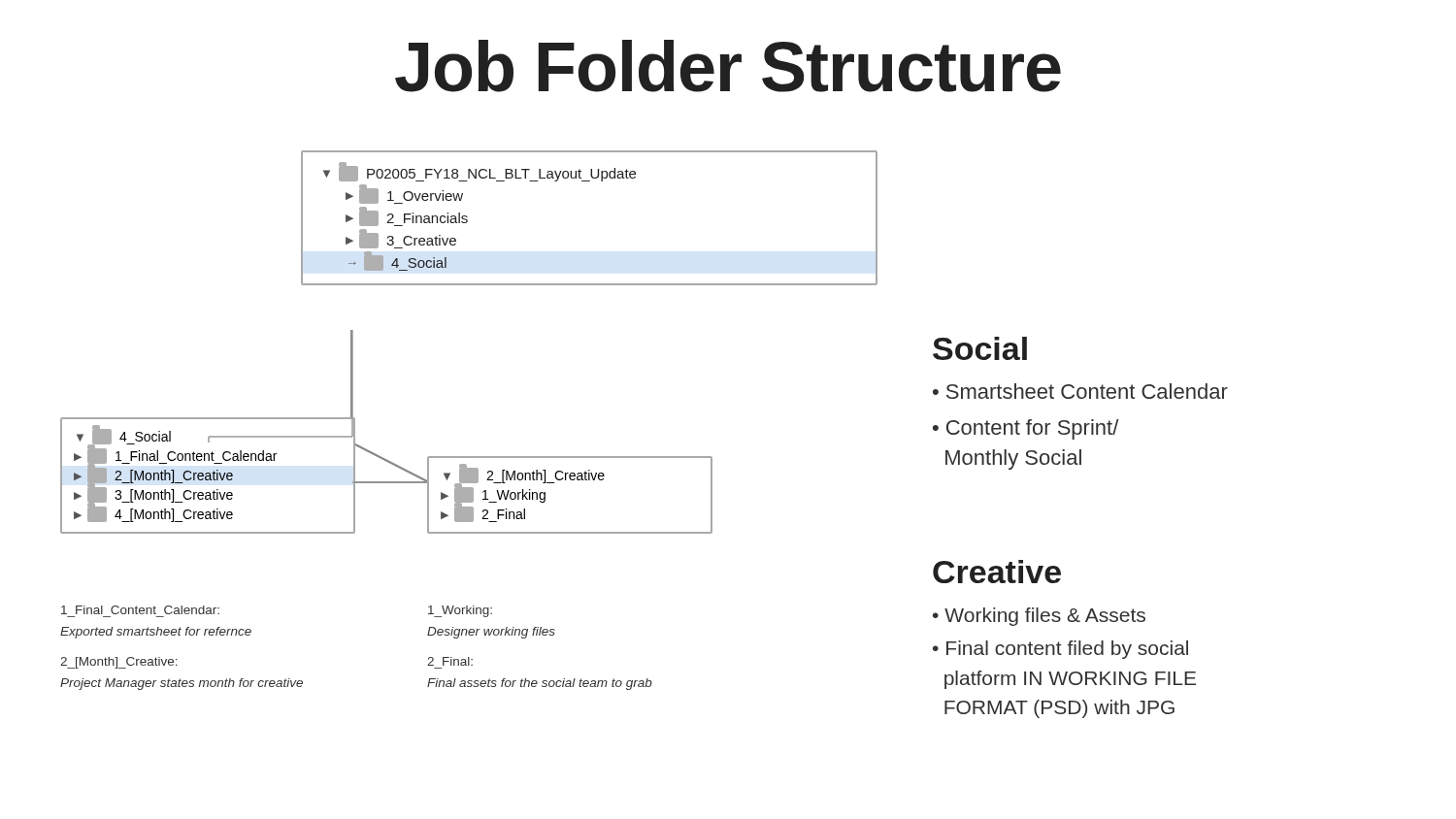Screen dimensions: 819x1456
Task: Find the block on this page that starts "Working files &"
Action: point(1045,615)
